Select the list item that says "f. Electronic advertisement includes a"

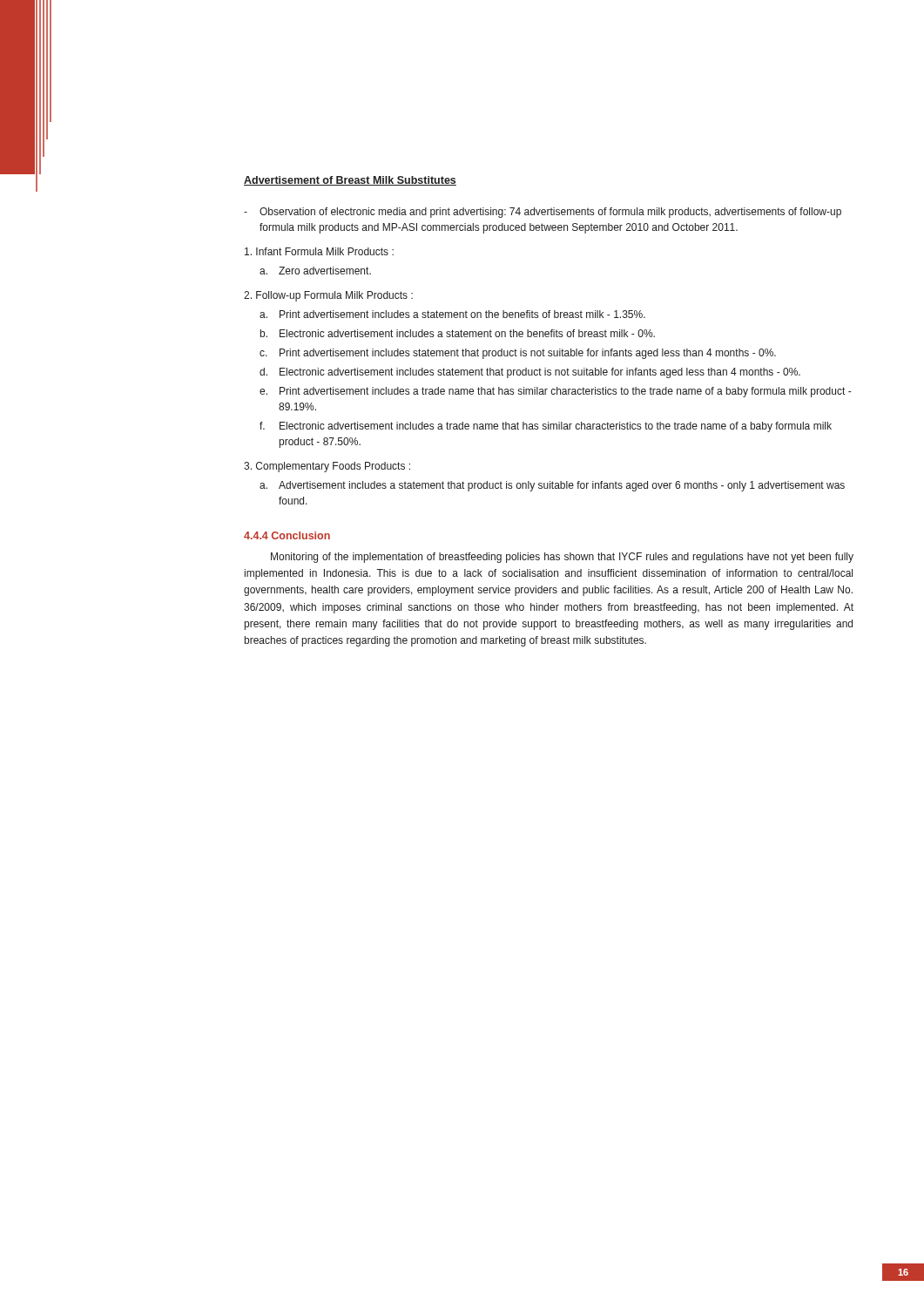pyautogui.click(x=557, y=434)
